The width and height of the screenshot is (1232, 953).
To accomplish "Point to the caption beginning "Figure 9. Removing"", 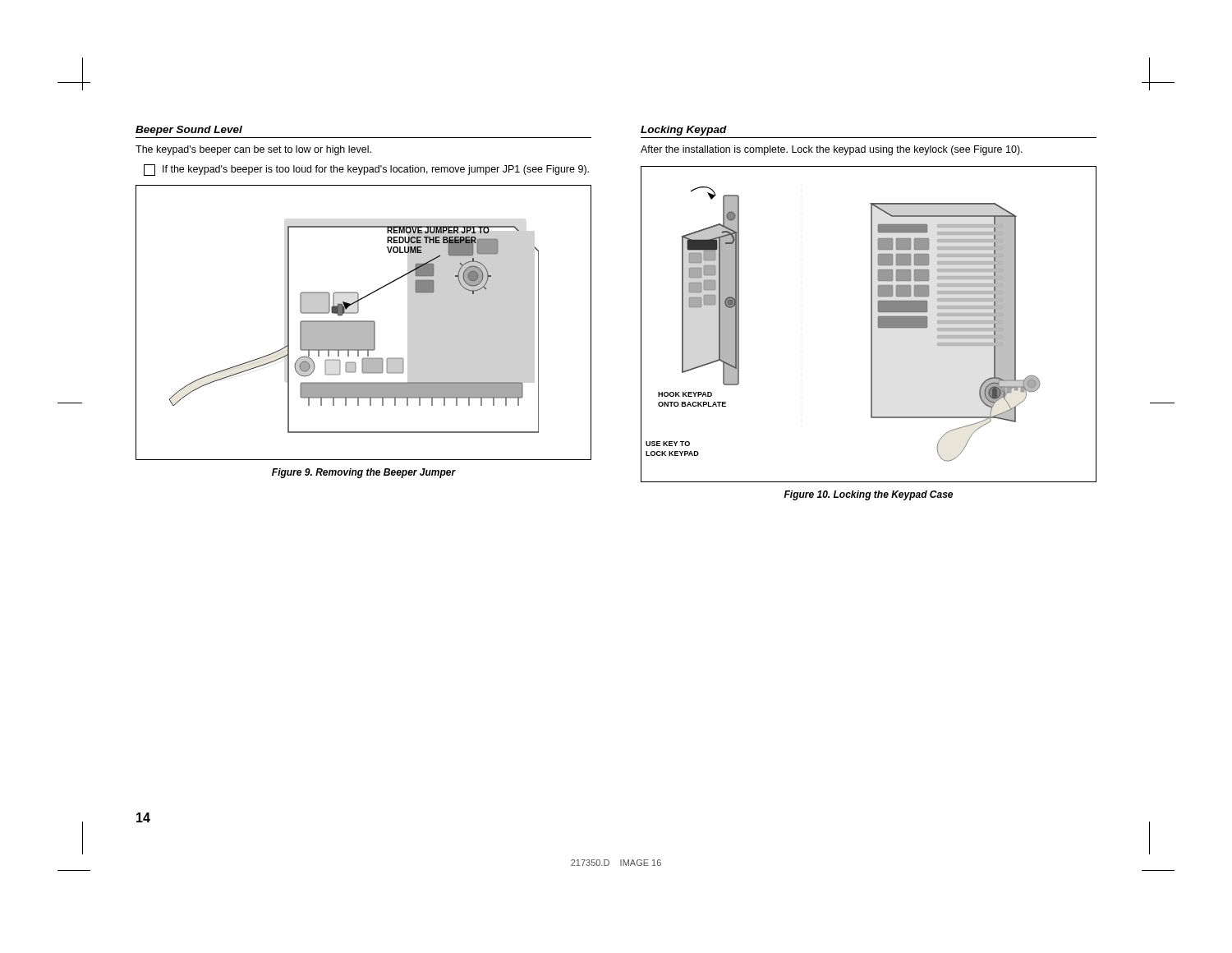I will point(363,472).
